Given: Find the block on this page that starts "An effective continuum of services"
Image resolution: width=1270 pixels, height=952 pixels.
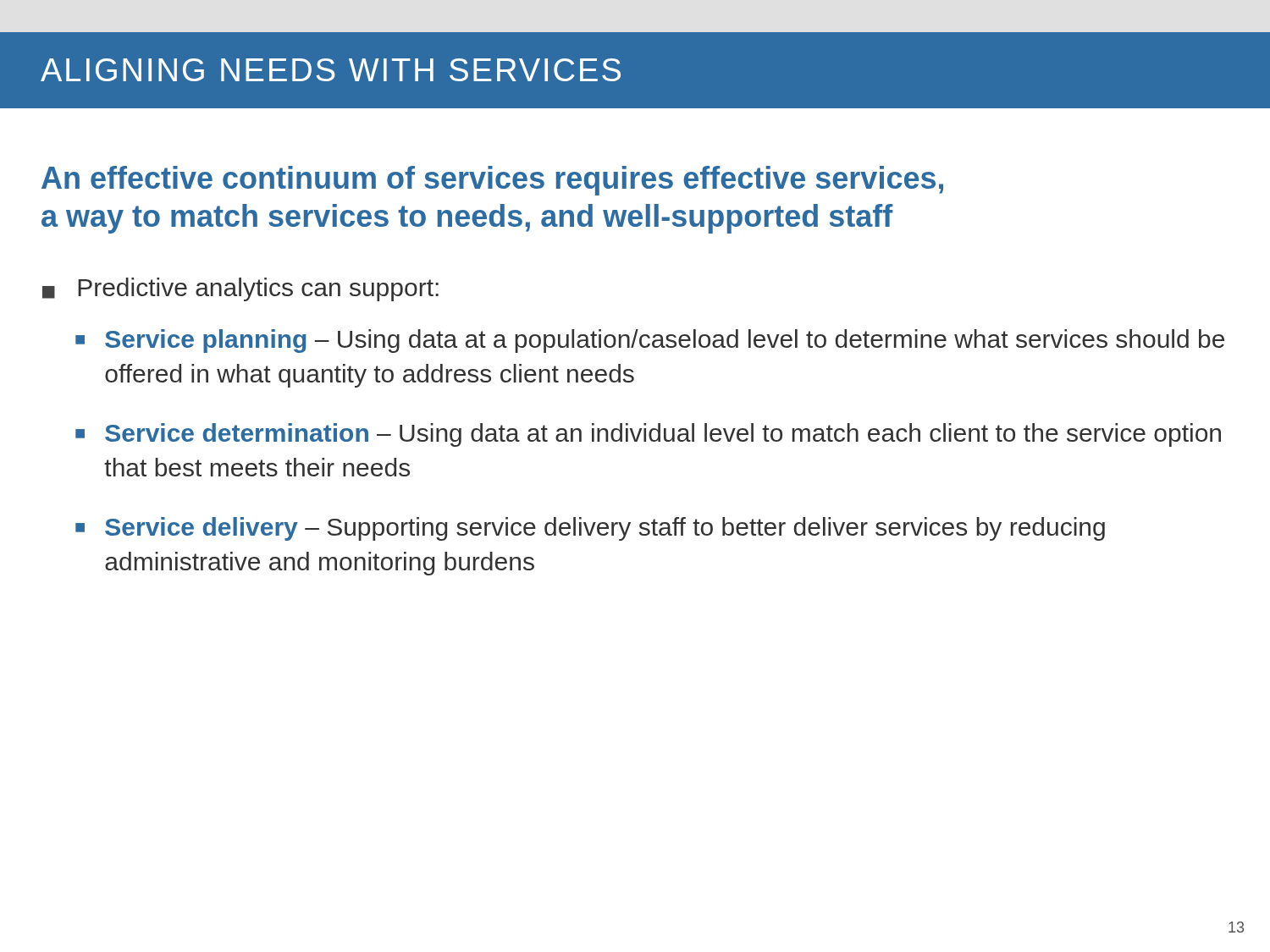Looking at the screenshot, I should 493,197.
